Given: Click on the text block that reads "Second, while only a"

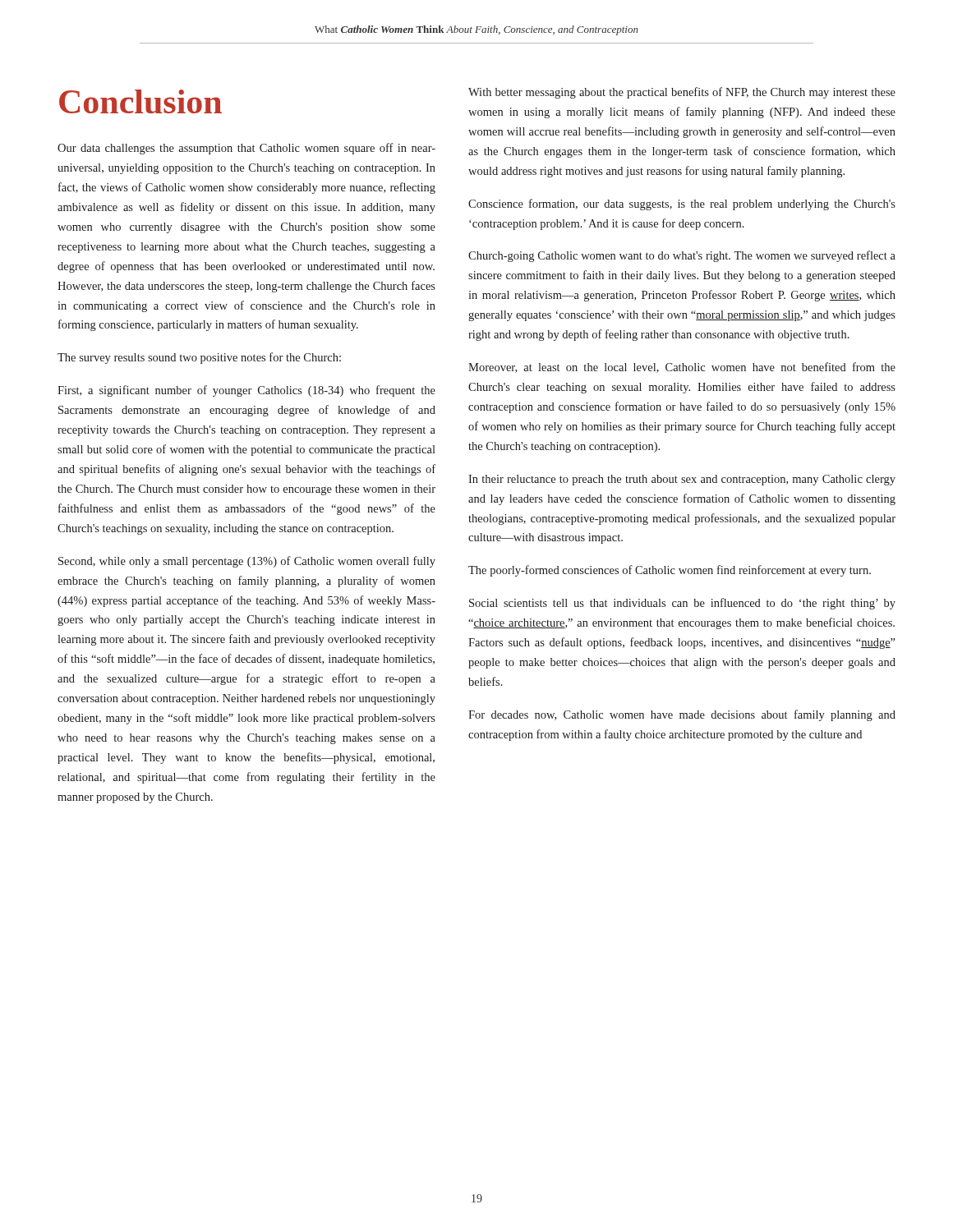Looking at the screenshot, I should click(x=246, y=679).
